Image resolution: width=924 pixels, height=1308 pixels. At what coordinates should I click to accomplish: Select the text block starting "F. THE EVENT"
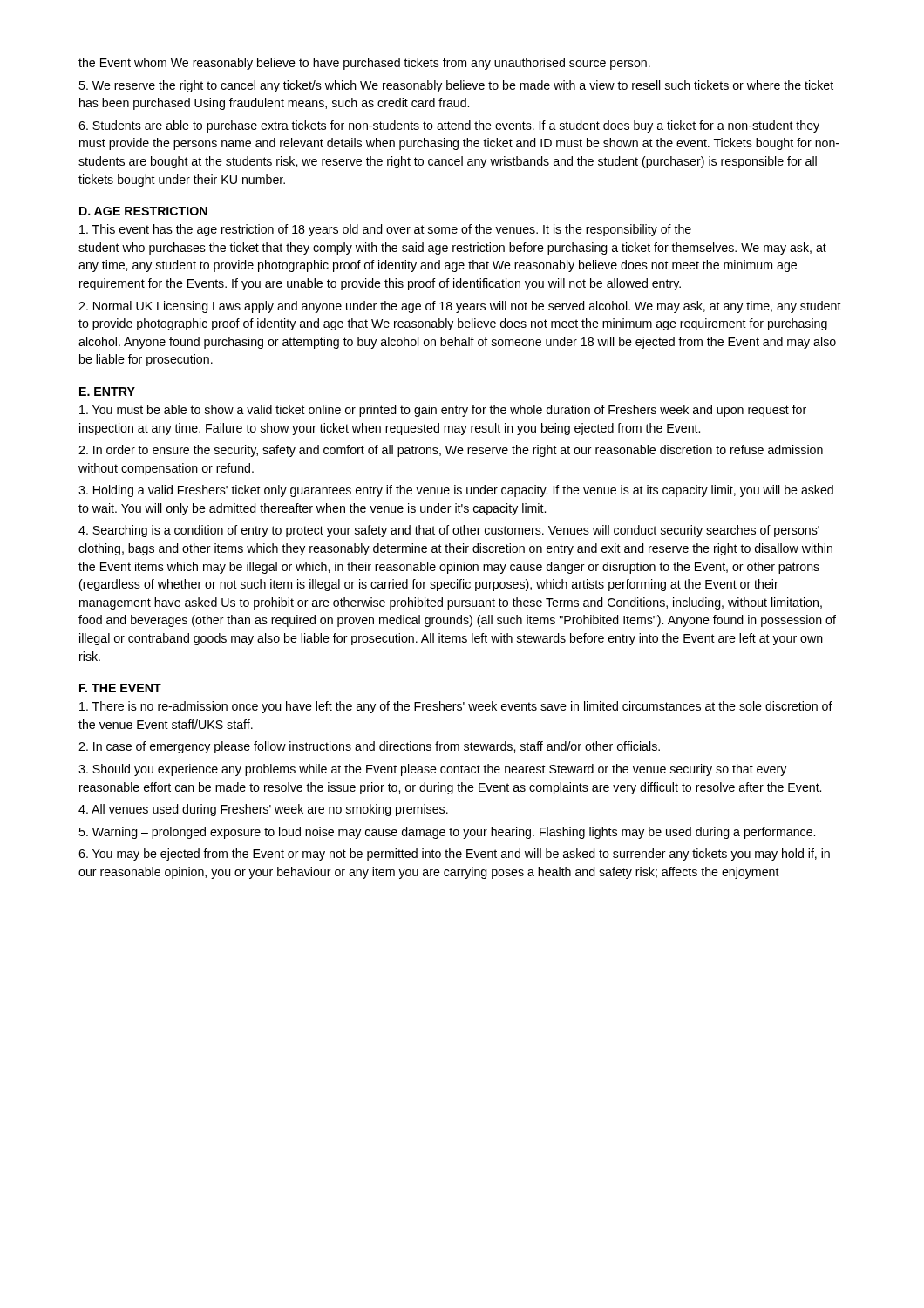[x=120, y=688]
